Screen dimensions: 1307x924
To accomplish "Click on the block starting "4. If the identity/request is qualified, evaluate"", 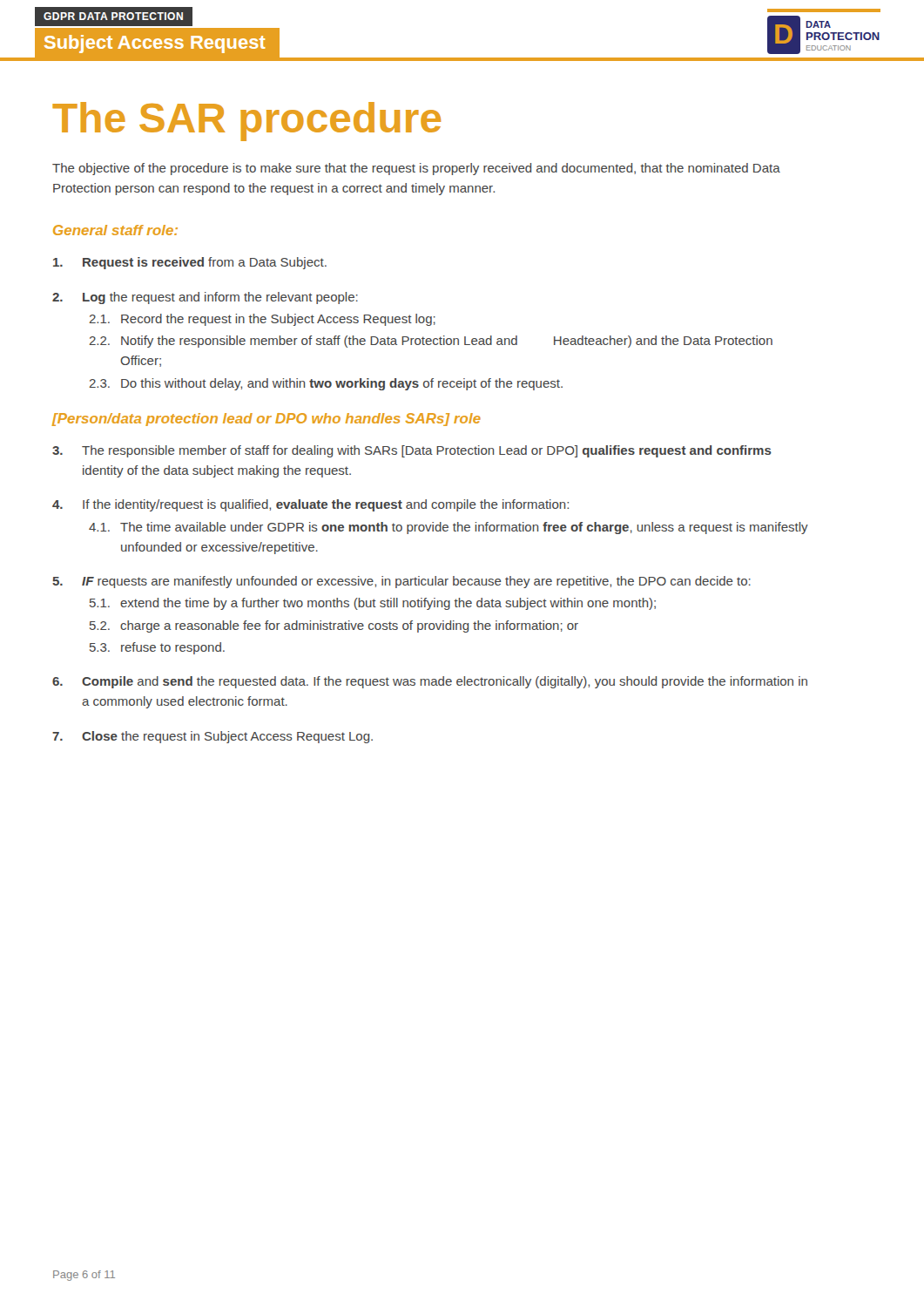I will pos(431,526).
